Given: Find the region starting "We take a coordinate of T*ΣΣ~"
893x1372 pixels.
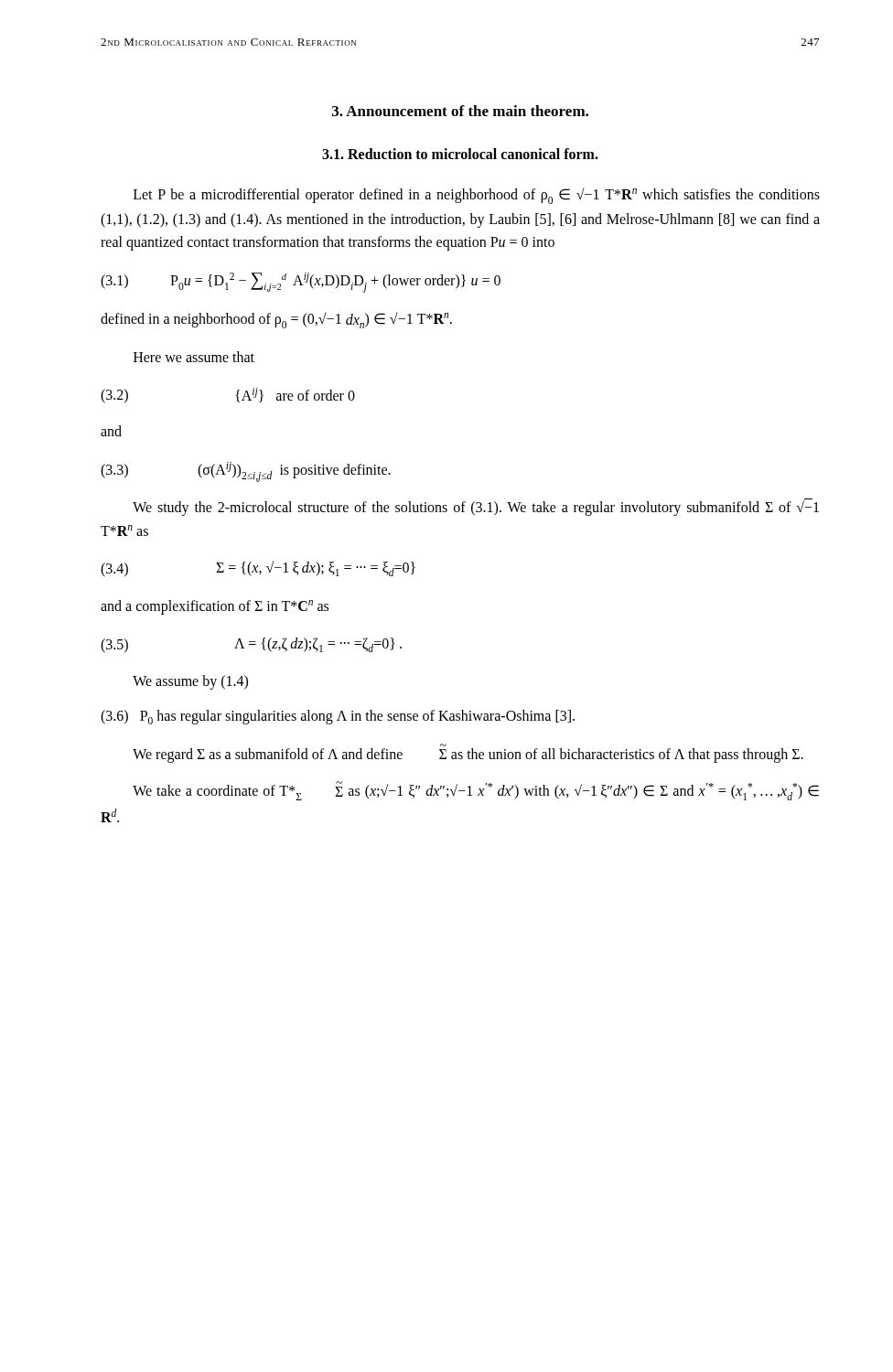Looking at the screenshot, I should click(460, 804).
